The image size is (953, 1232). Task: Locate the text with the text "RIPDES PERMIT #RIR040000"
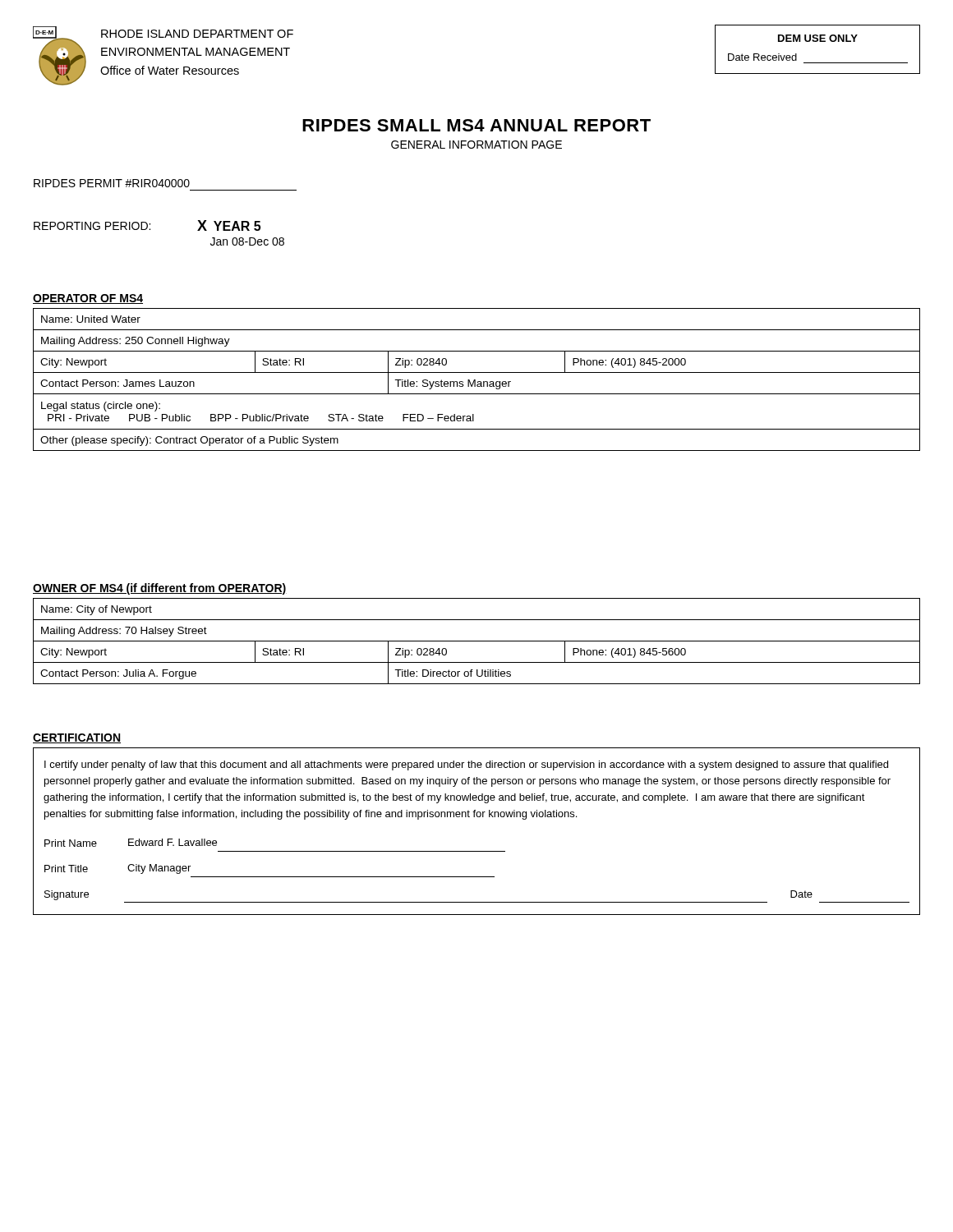pyautogui.click(x=165, y=184)
